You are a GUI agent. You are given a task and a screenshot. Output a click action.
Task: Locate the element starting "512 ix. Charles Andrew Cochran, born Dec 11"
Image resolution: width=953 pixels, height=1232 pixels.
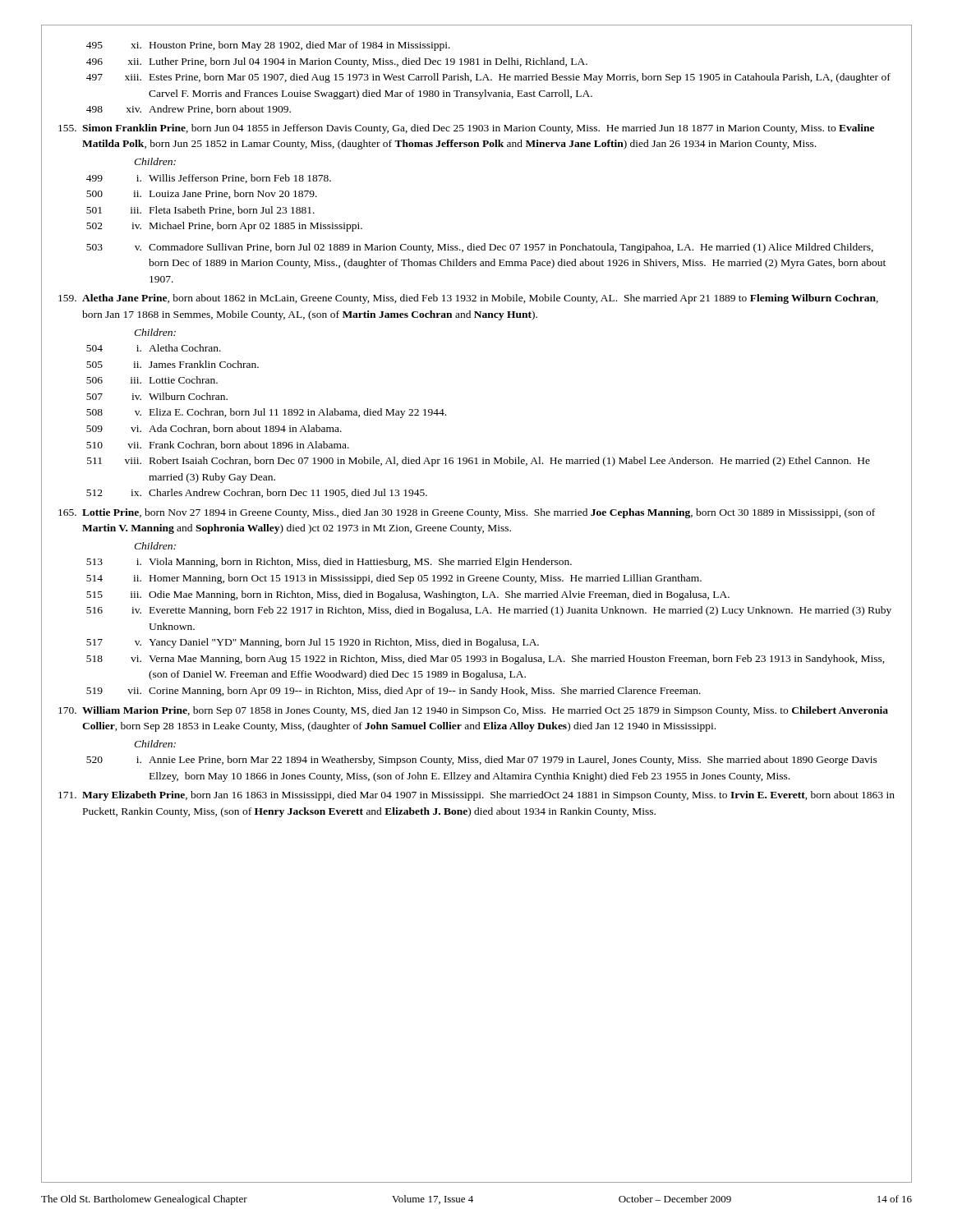pos(257,493)
